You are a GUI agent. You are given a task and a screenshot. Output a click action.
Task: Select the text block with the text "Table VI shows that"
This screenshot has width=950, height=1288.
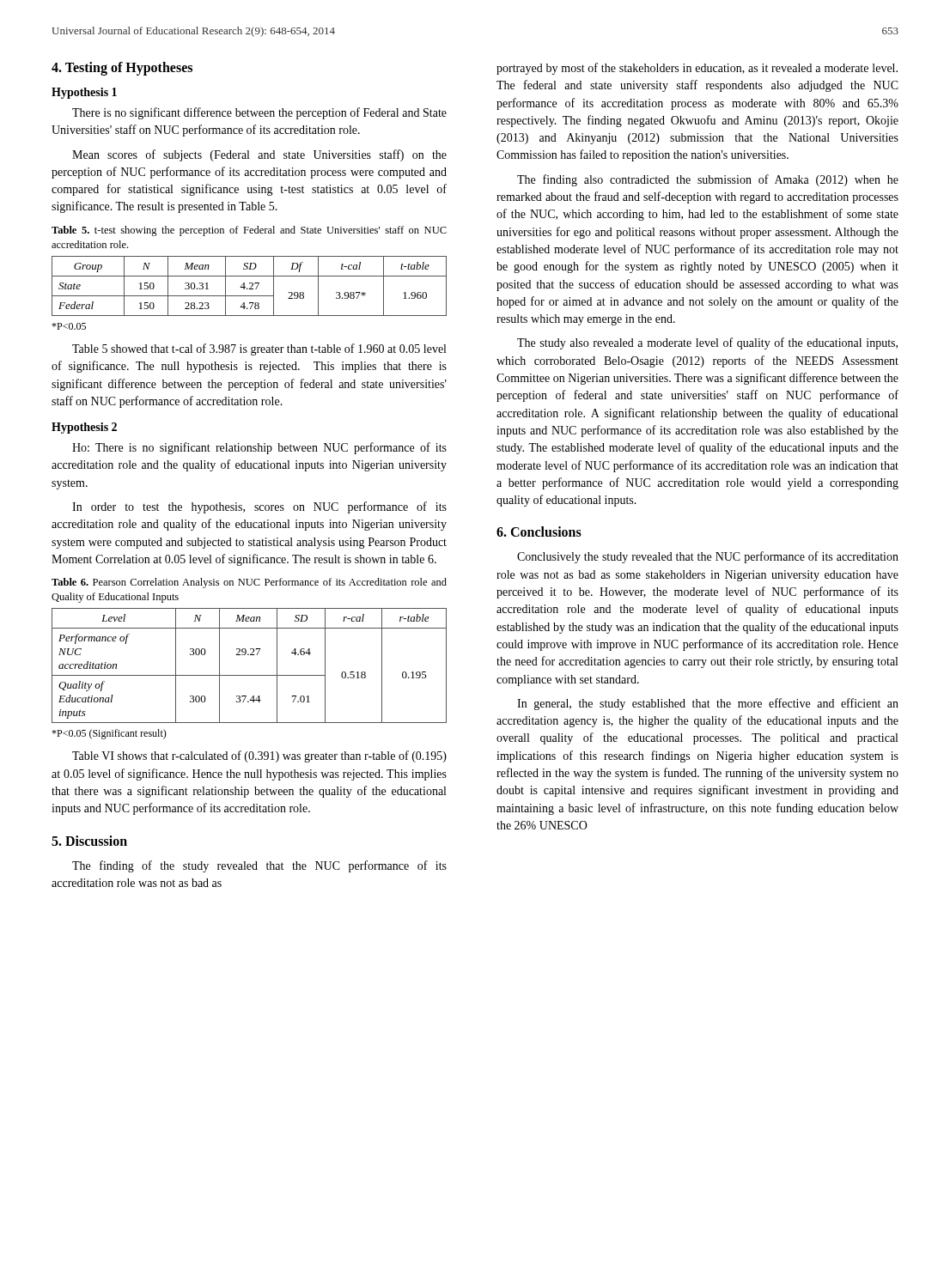pyautogui.click(x=249, y=783)
